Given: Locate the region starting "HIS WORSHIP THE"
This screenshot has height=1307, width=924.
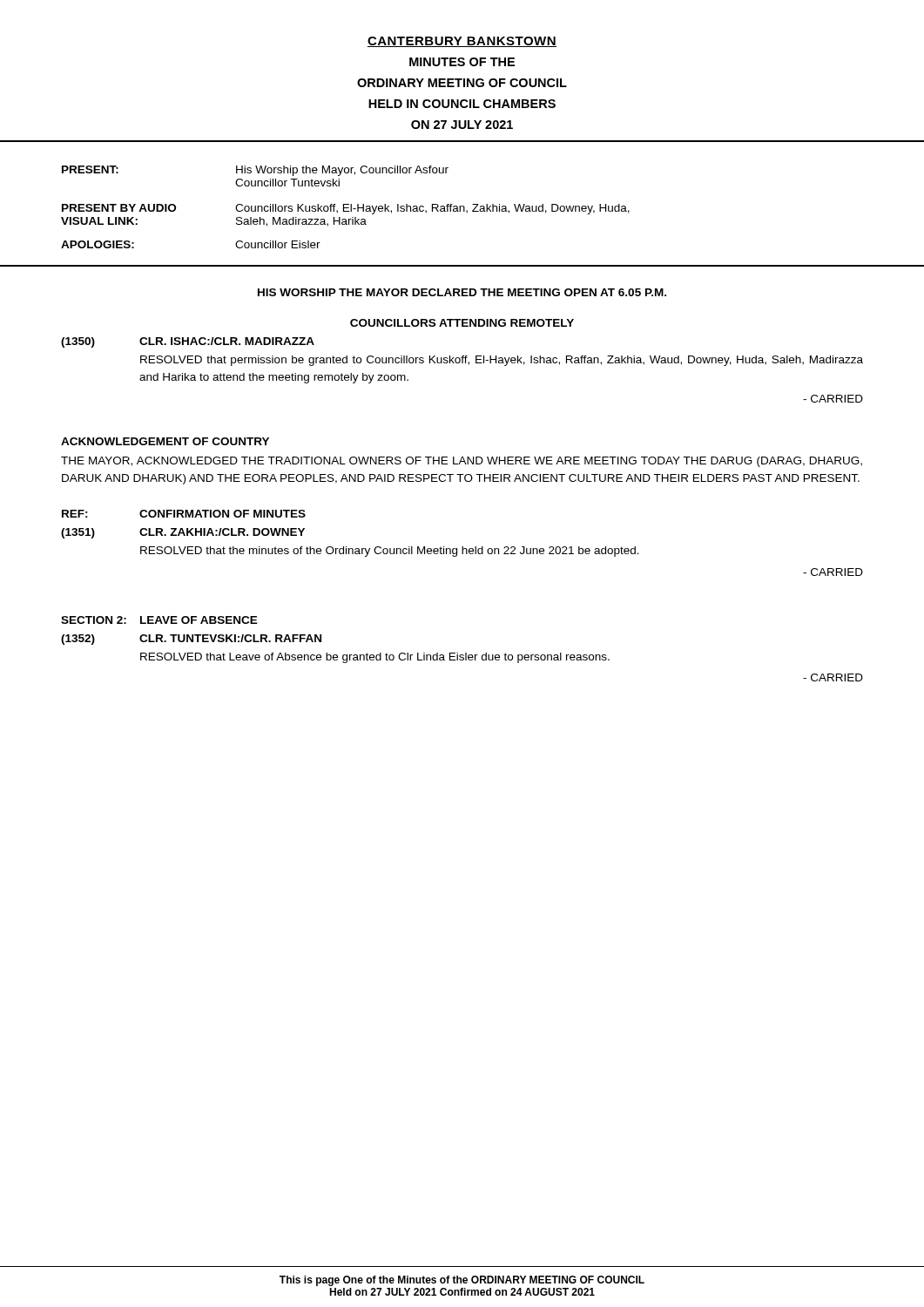Looking at the screenshot, I should point(462,292).
